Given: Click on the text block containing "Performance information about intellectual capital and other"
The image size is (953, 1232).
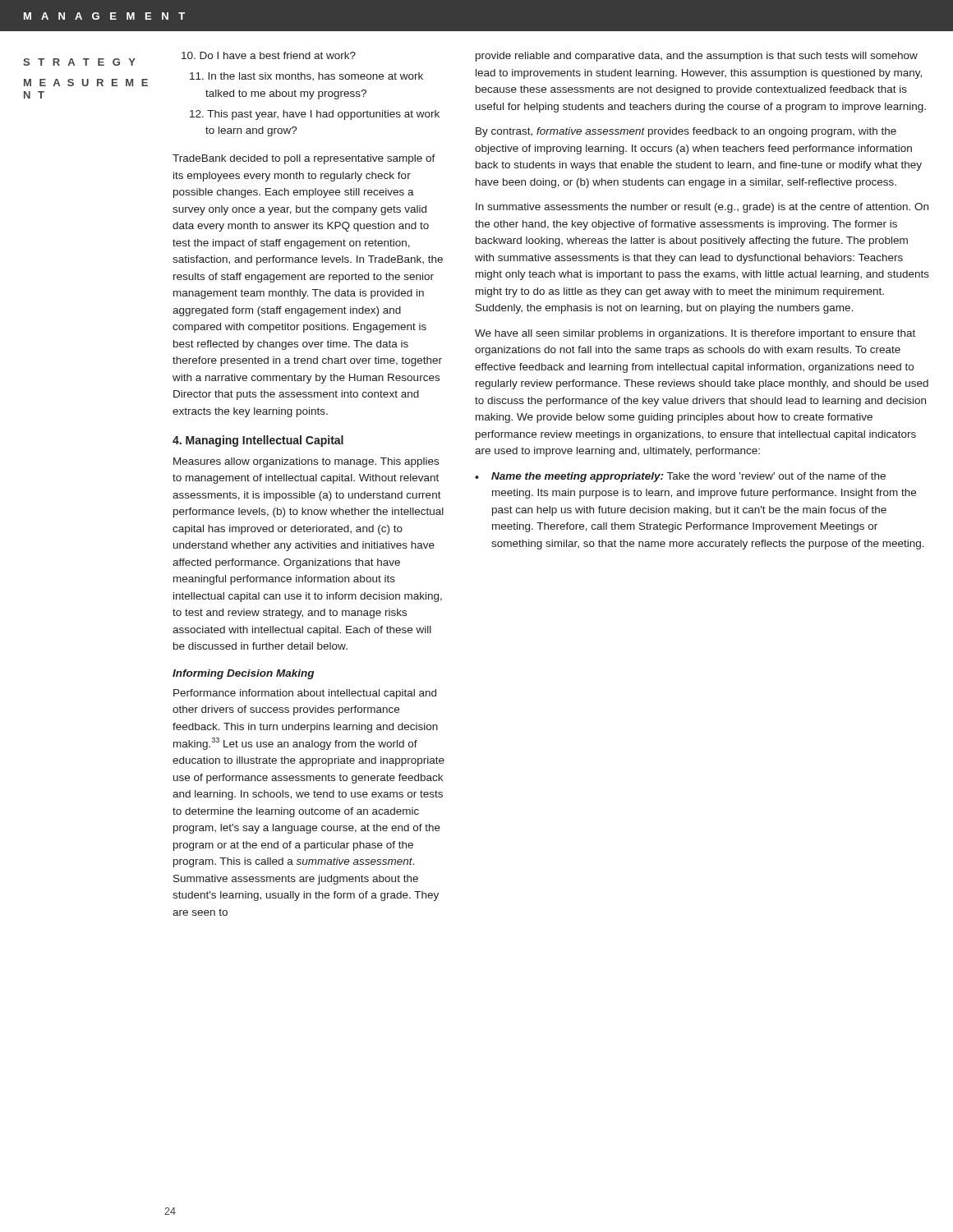Looking at the screenshot, I should click(309, 803).
